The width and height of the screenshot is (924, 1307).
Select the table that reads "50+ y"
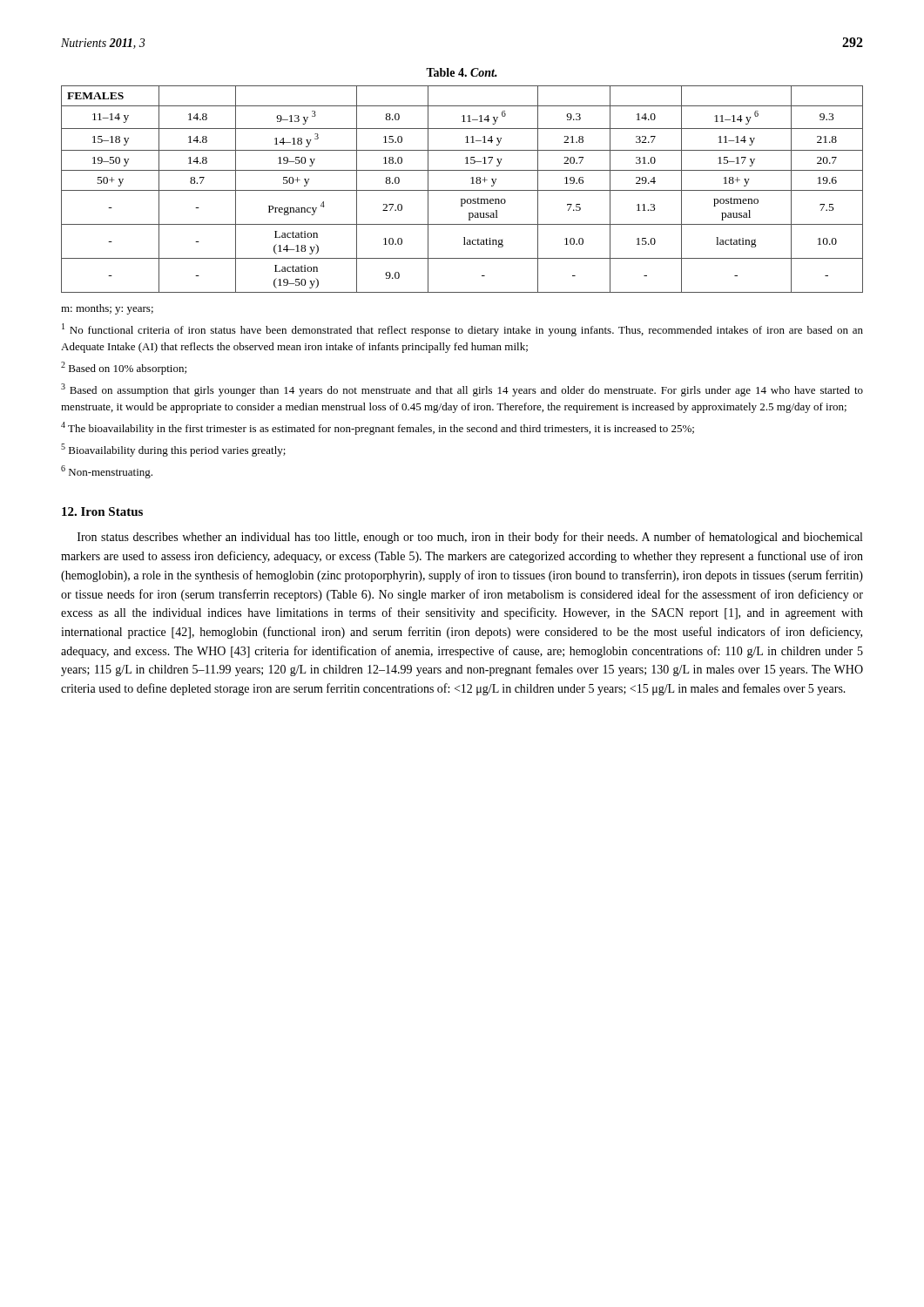(462, 189)
